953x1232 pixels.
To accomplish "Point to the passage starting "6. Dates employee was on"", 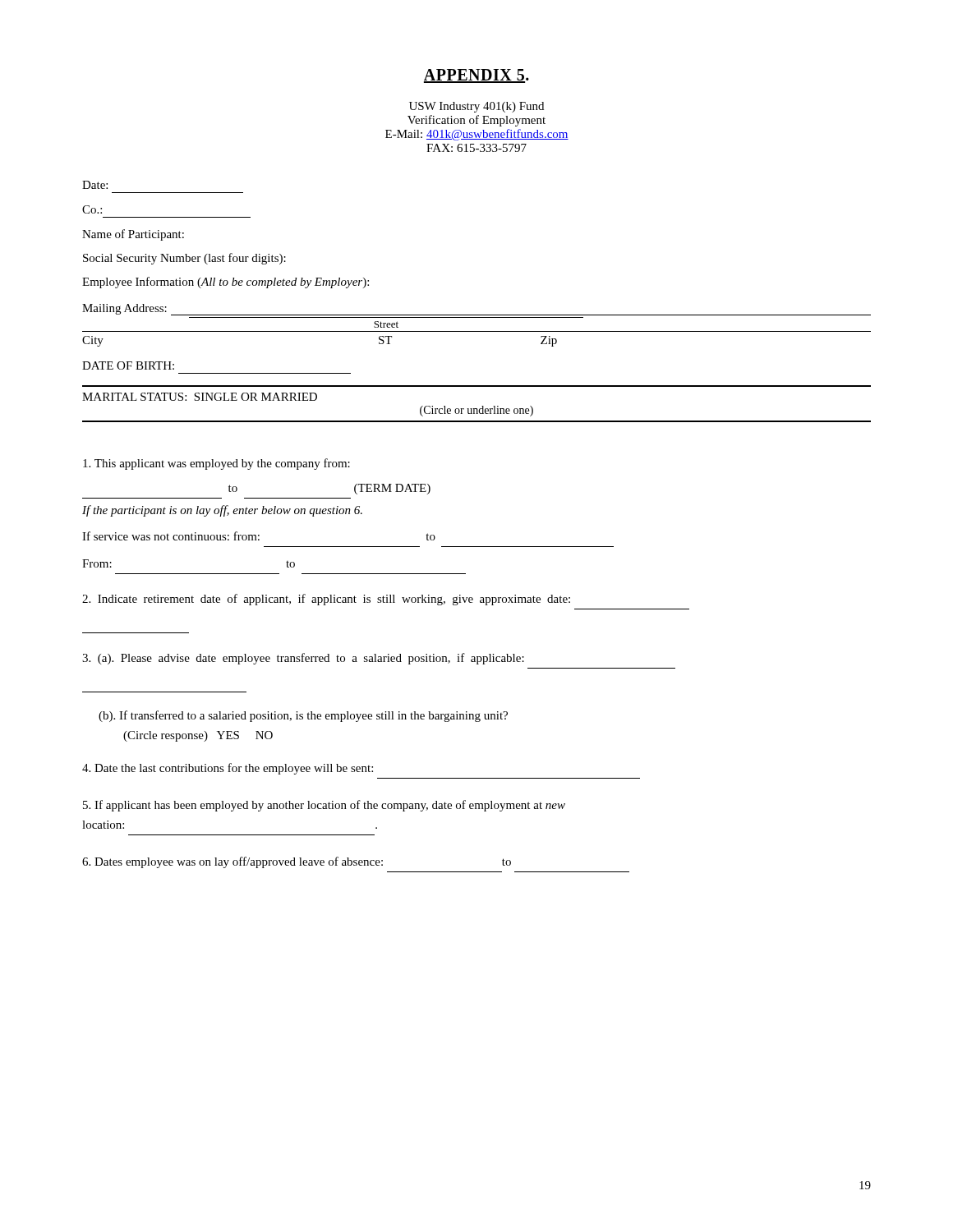I will pyautogui.click(x=356, y=862).
